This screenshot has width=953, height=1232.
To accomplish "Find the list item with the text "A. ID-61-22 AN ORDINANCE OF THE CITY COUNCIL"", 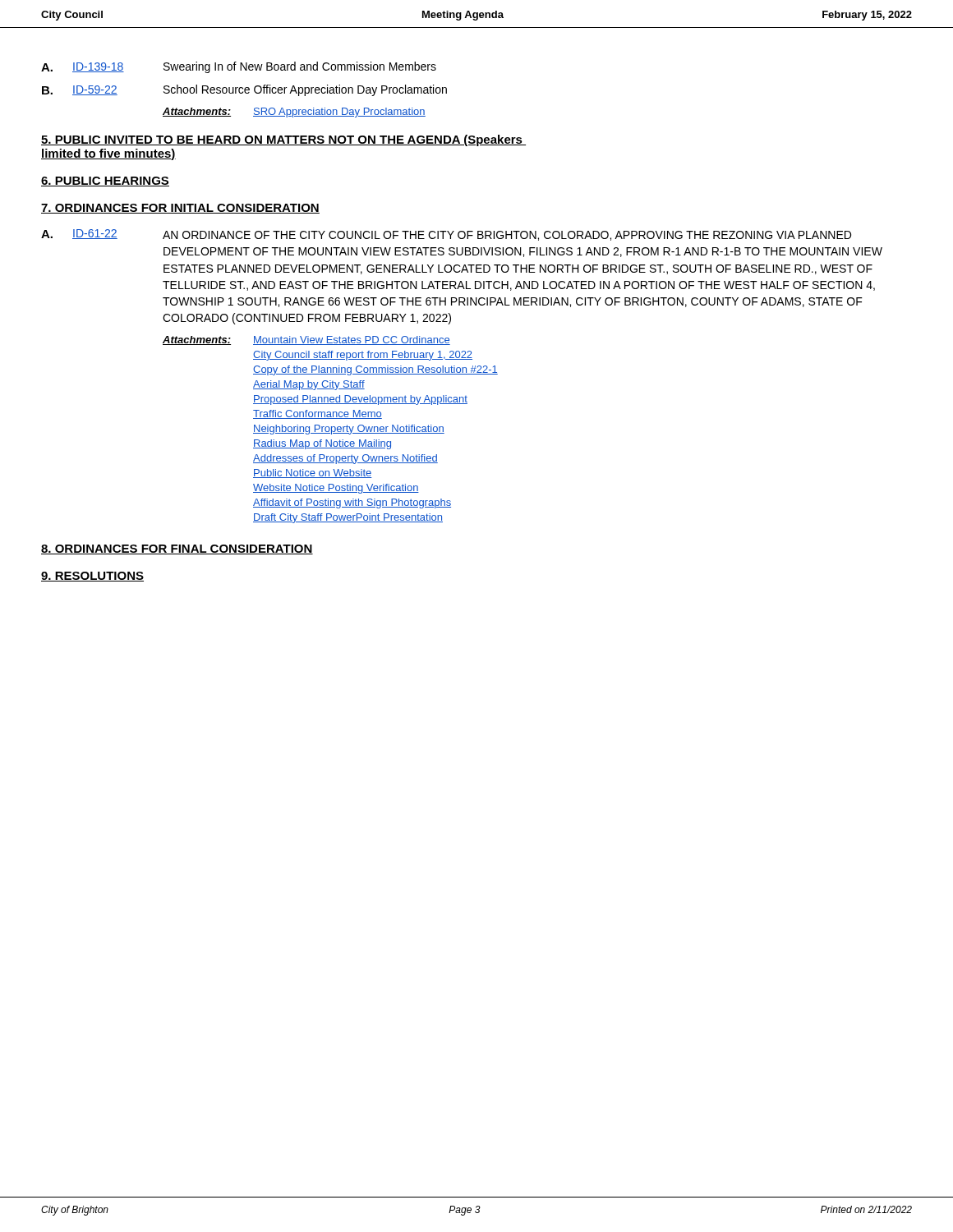I will 476,276.
